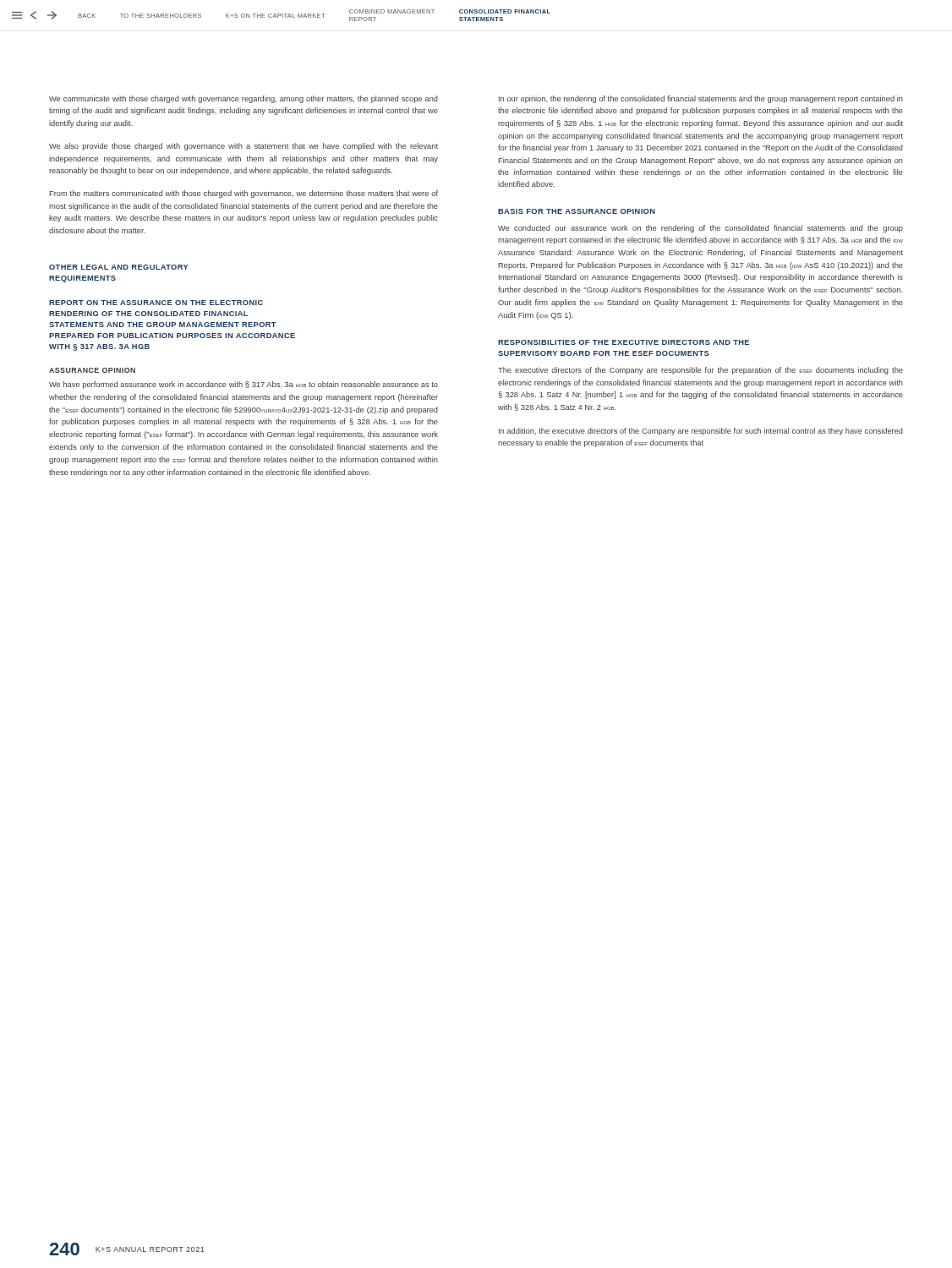
Task: Locate the text block that says "We also provide those charged with governance"
Action: 243,159
